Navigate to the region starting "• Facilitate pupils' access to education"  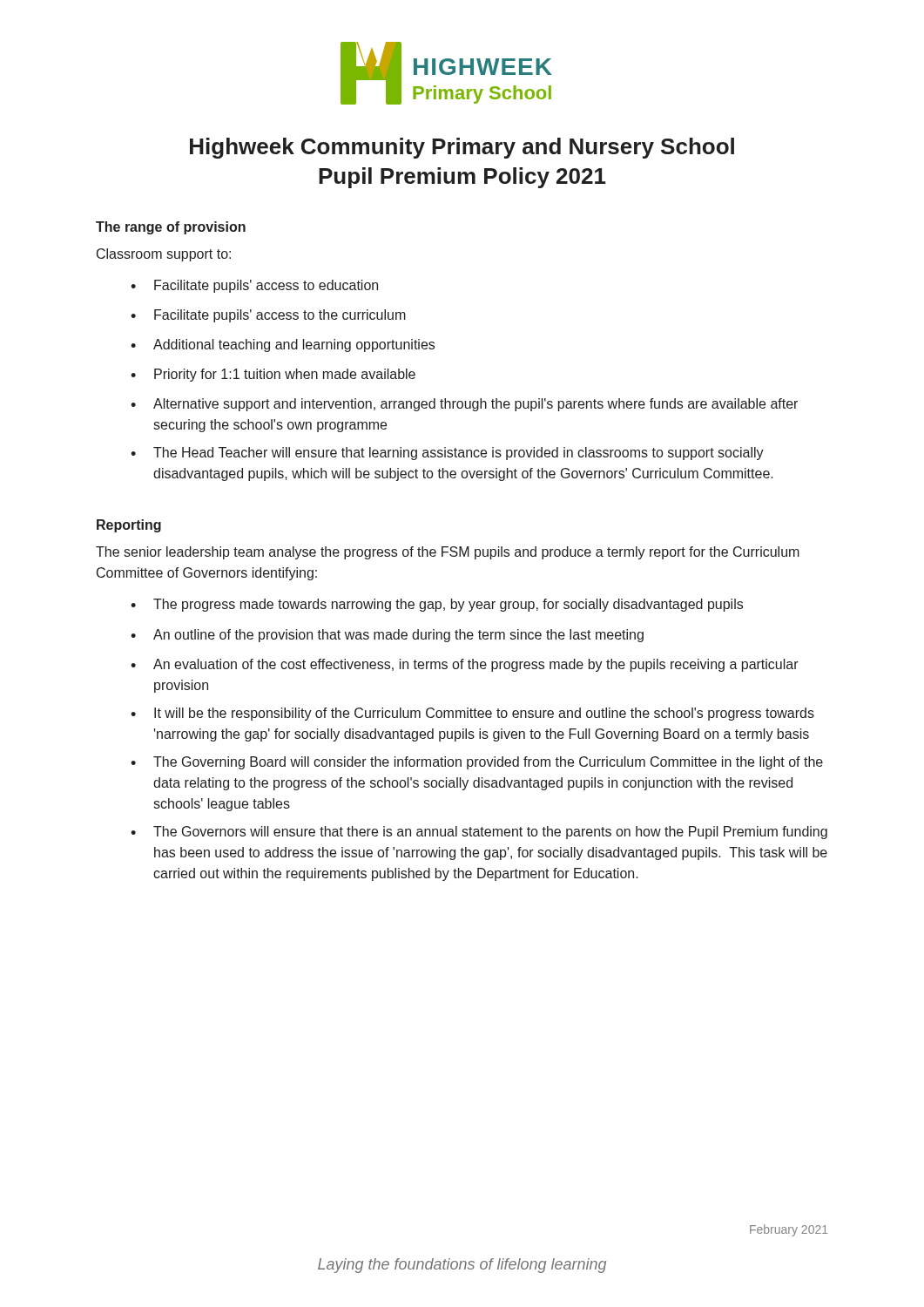click(254, 286)
